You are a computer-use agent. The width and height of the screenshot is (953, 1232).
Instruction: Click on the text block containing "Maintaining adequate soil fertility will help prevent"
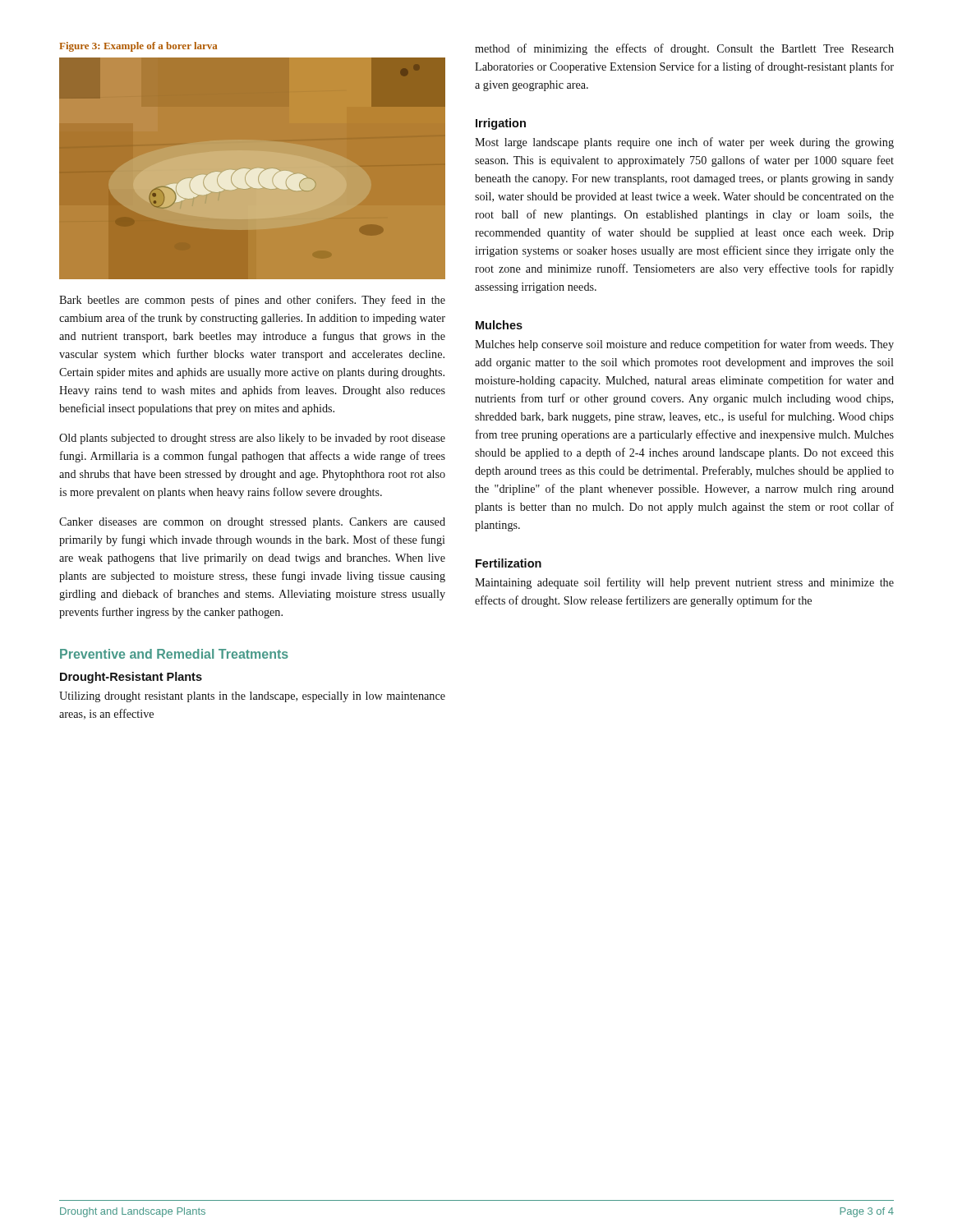pyautogui.click(x=684, y=591)
